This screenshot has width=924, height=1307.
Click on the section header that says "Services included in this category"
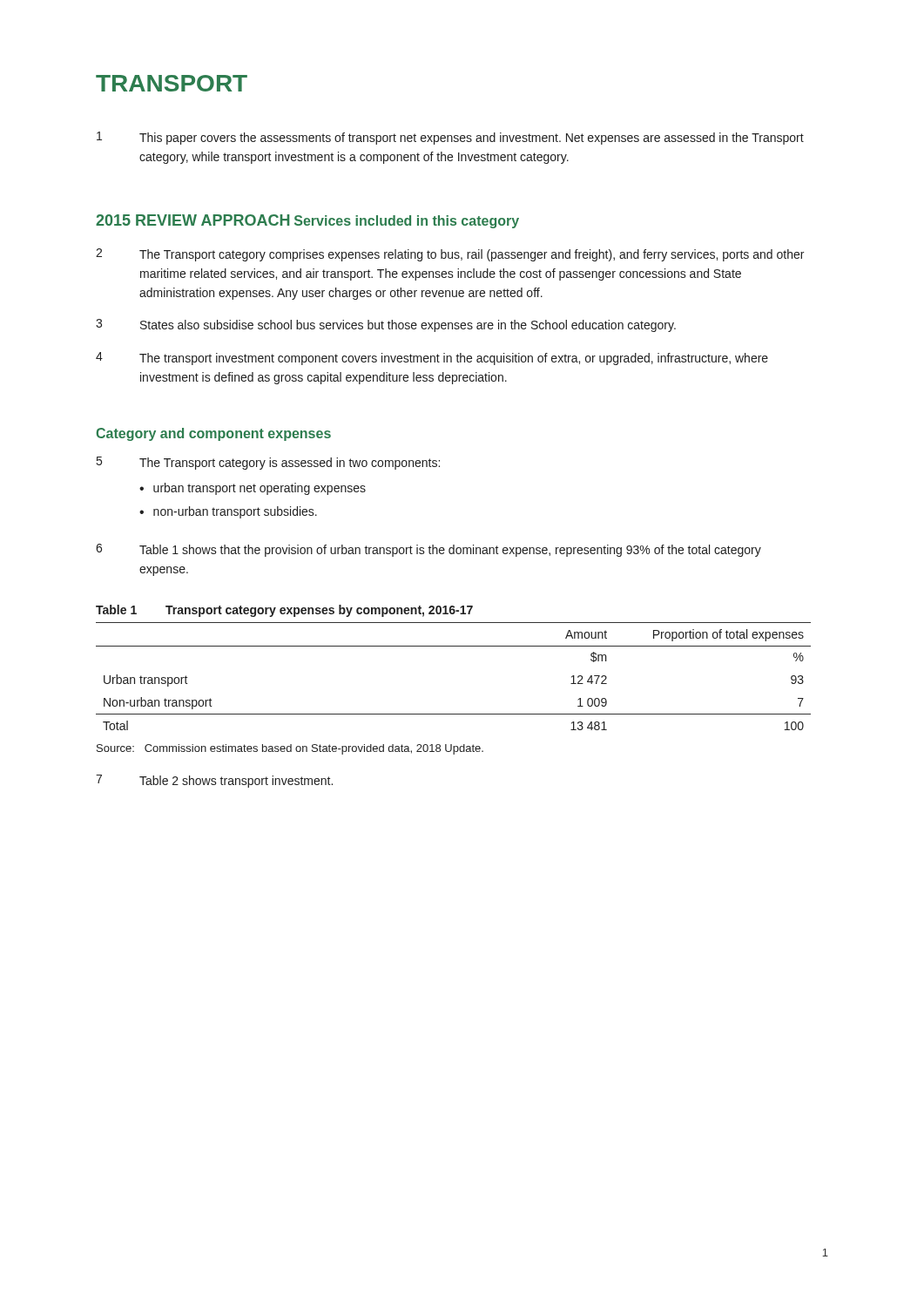[406, 222]
